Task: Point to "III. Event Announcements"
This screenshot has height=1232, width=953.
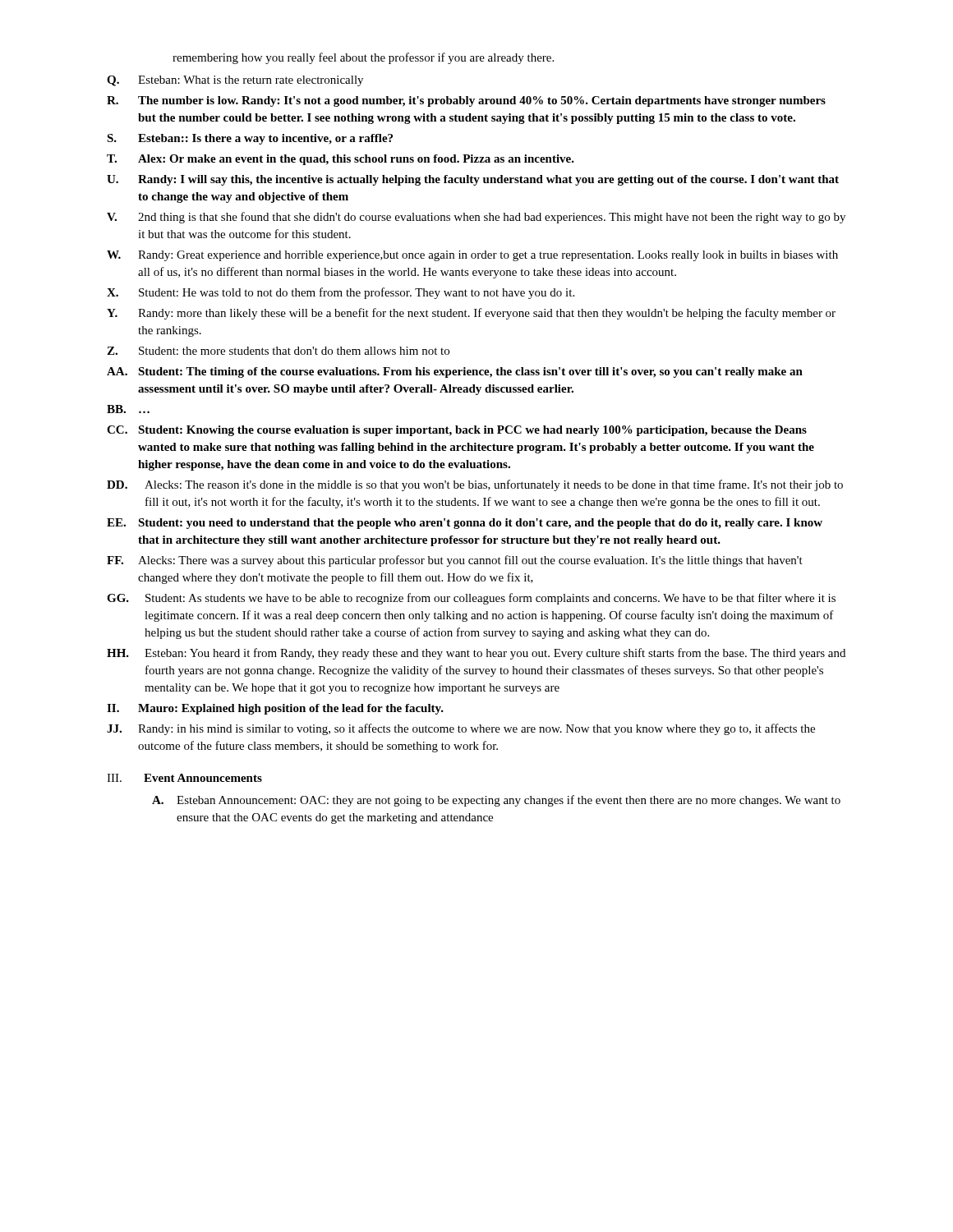Action: point(184,778)
